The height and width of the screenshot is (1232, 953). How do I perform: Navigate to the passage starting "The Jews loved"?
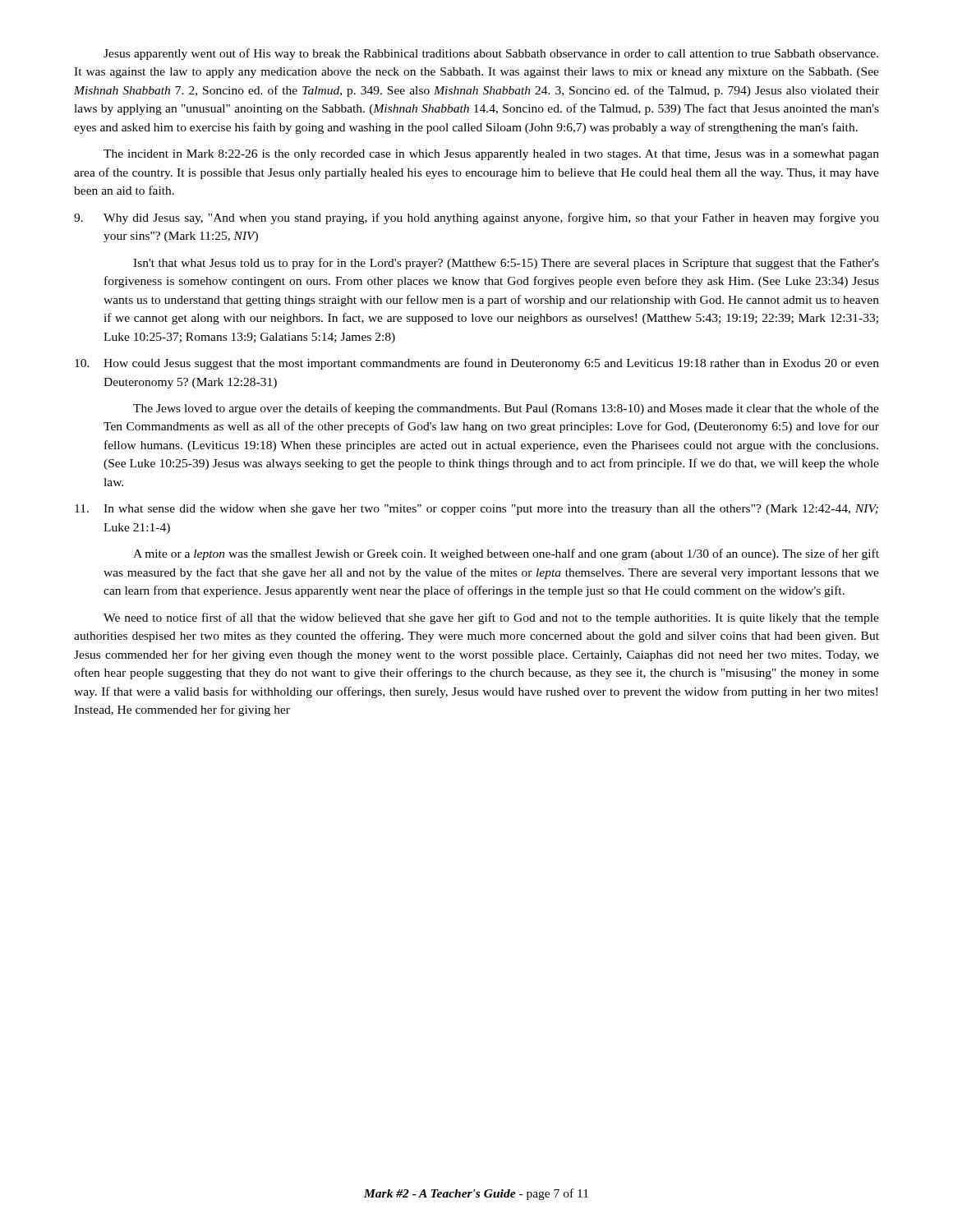pyautogui.click(x=491, y=445)
